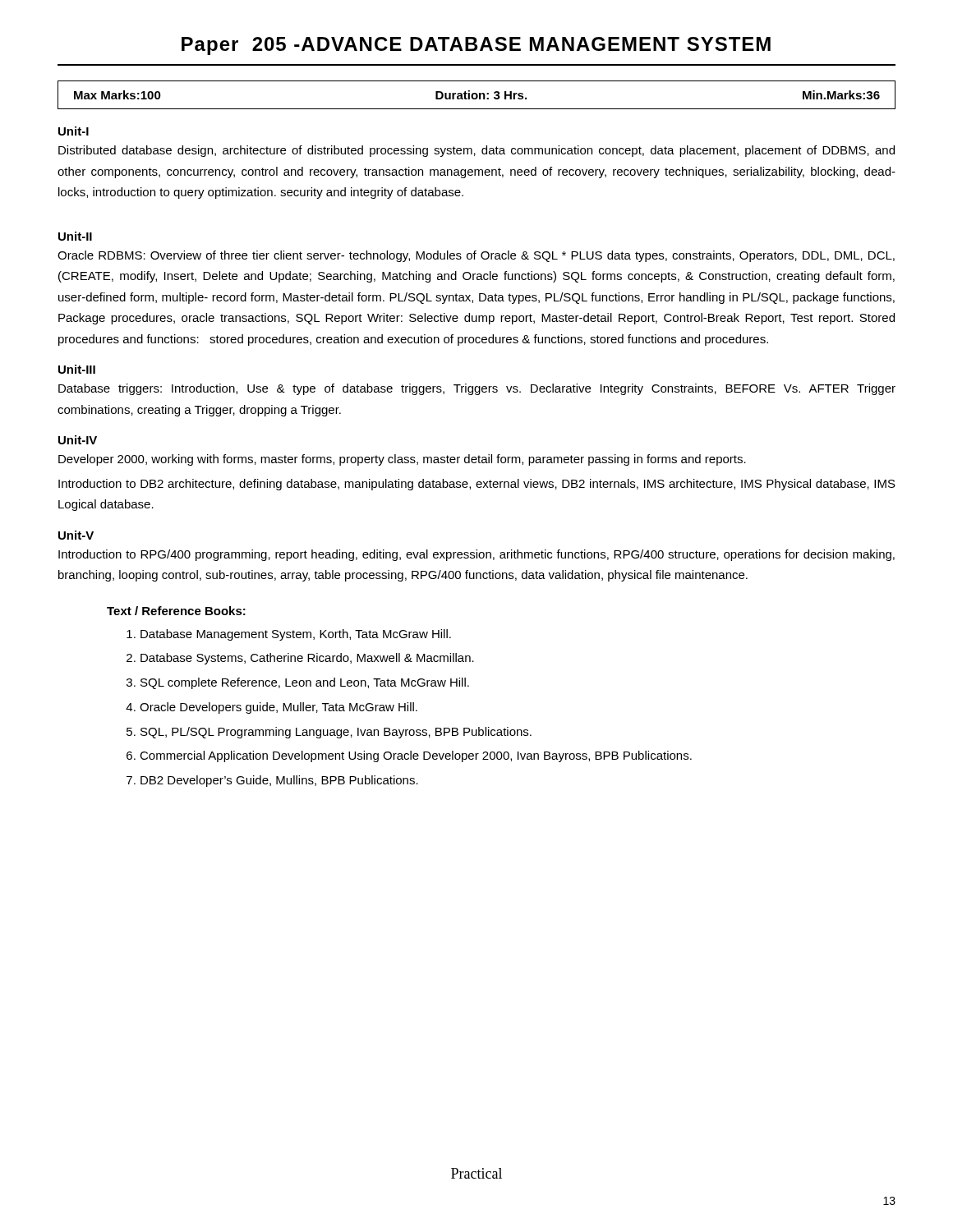Where is the passage that starts "Introduction to DB2 architecture, defining database, manipulating database,"?
The height and width of the screenshot is (1232, 953).
click(476, 494)
